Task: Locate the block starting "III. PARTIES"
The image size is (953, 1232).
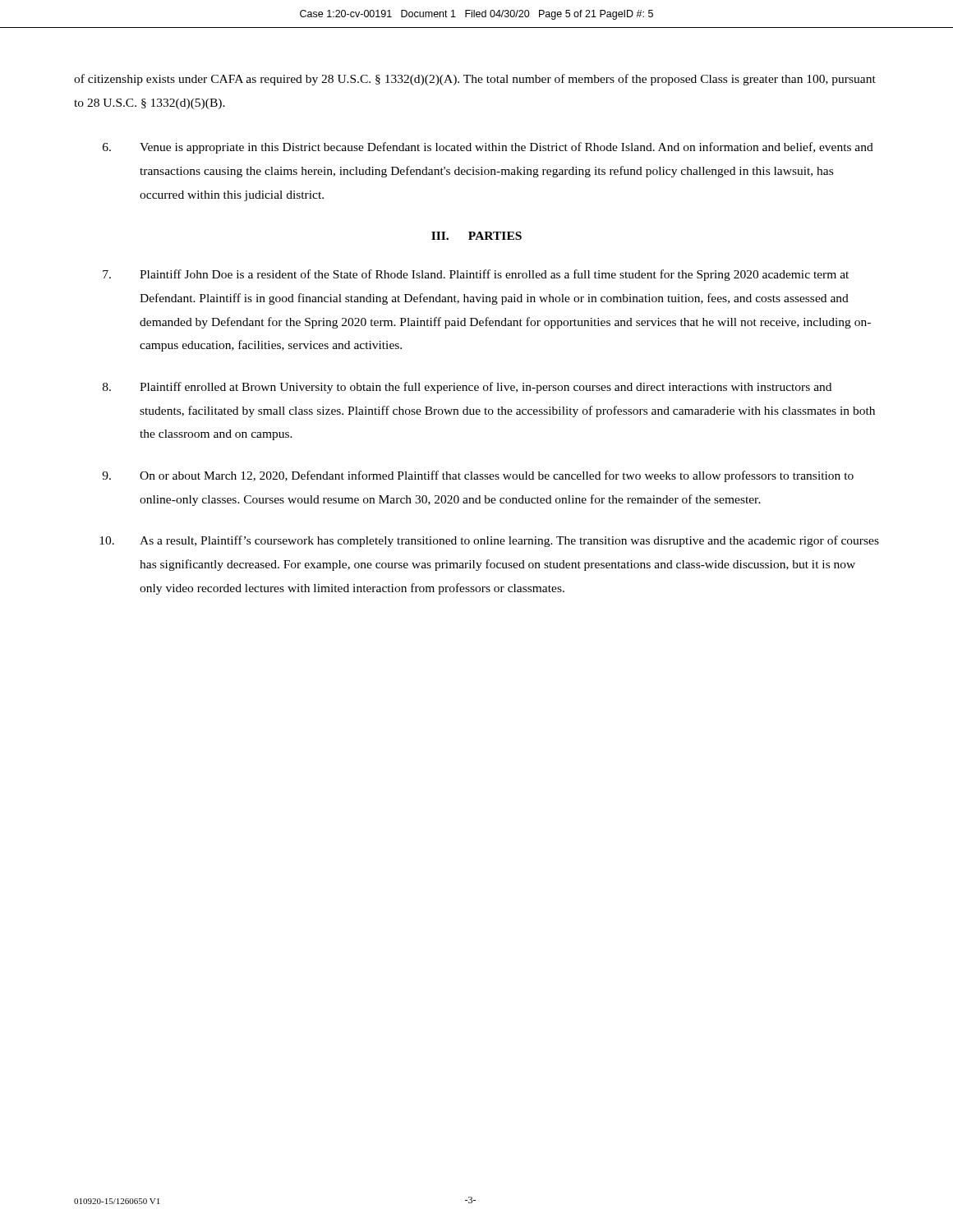Action: point(476,236)
